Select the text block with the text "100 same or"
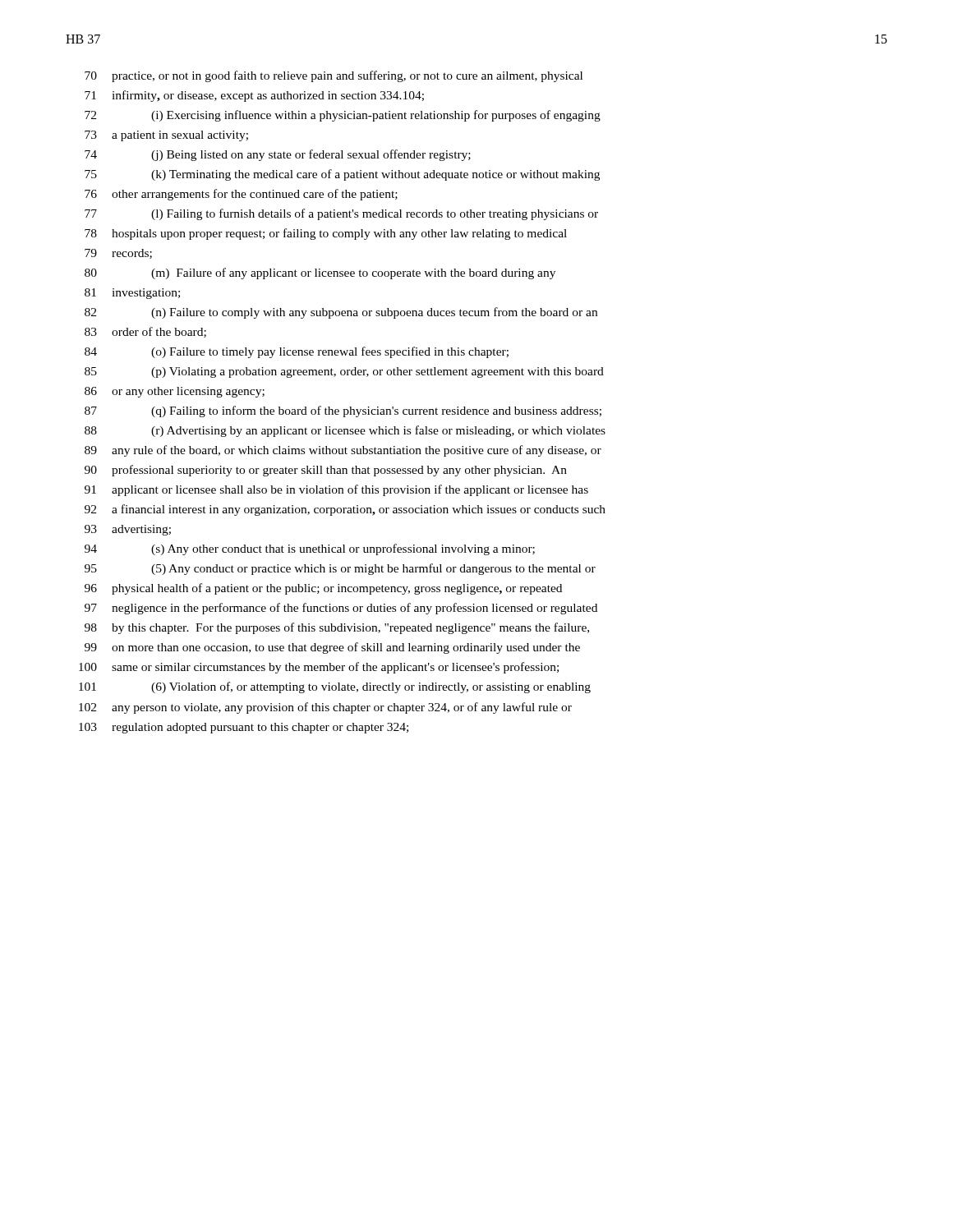 pyautogui.click(x=476, y=667)
